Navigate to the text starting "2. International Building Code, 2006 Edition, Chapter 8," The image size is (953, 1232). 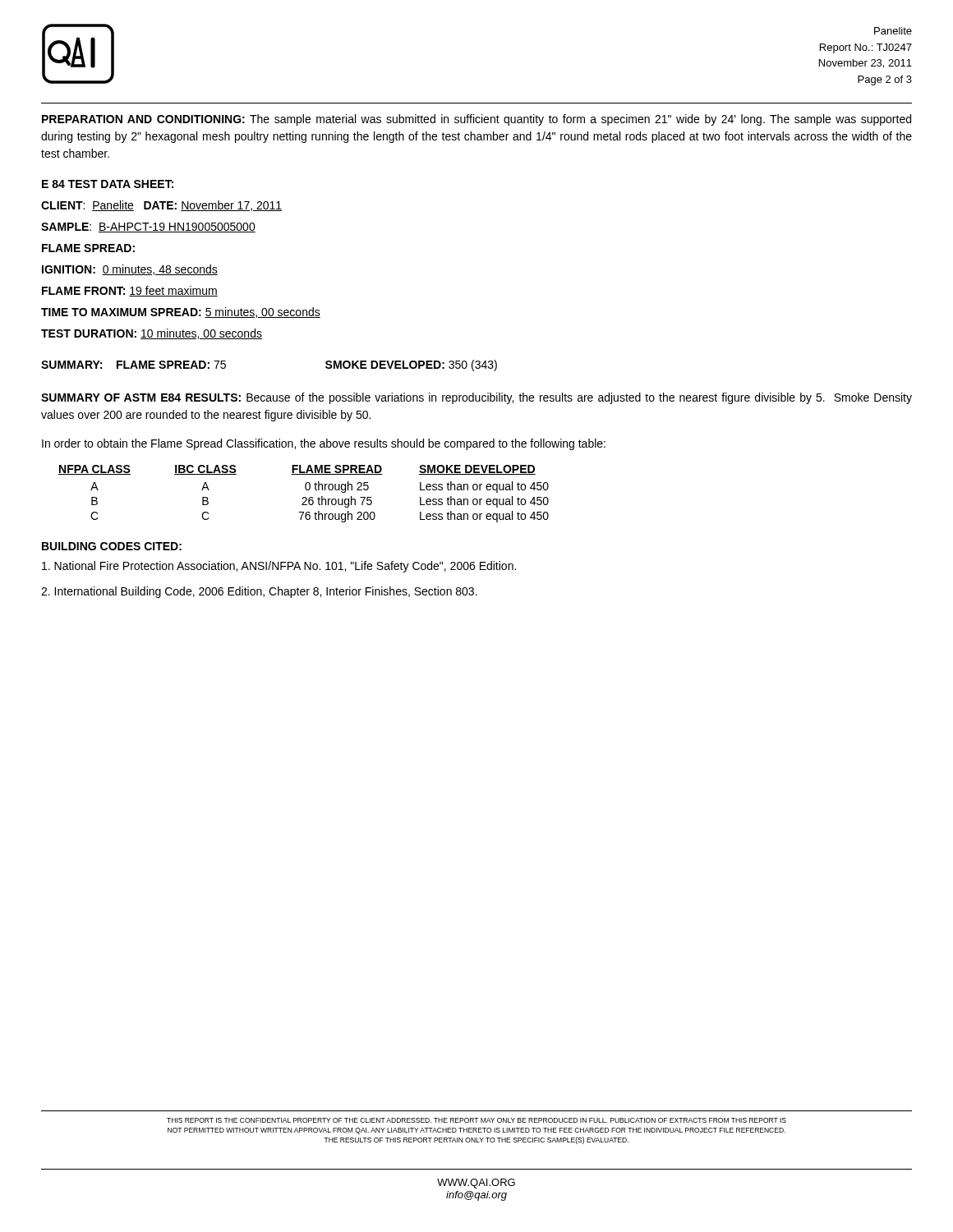click(x=259, y=591)
